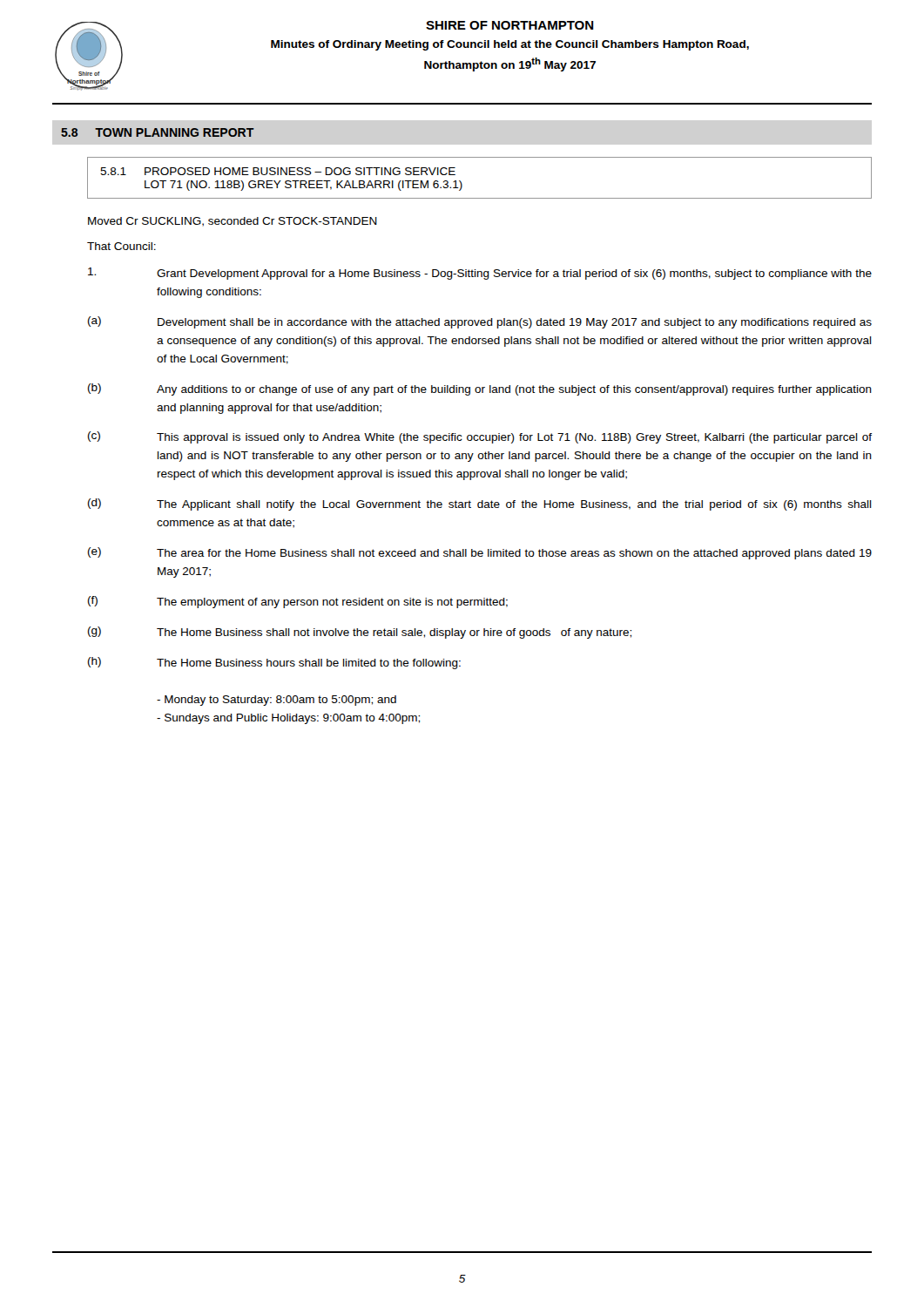924x1307 pixels.
Task: Click on the region starting "5.8 TOWN PLANNING REPORT"
Action: click(157, 132)
